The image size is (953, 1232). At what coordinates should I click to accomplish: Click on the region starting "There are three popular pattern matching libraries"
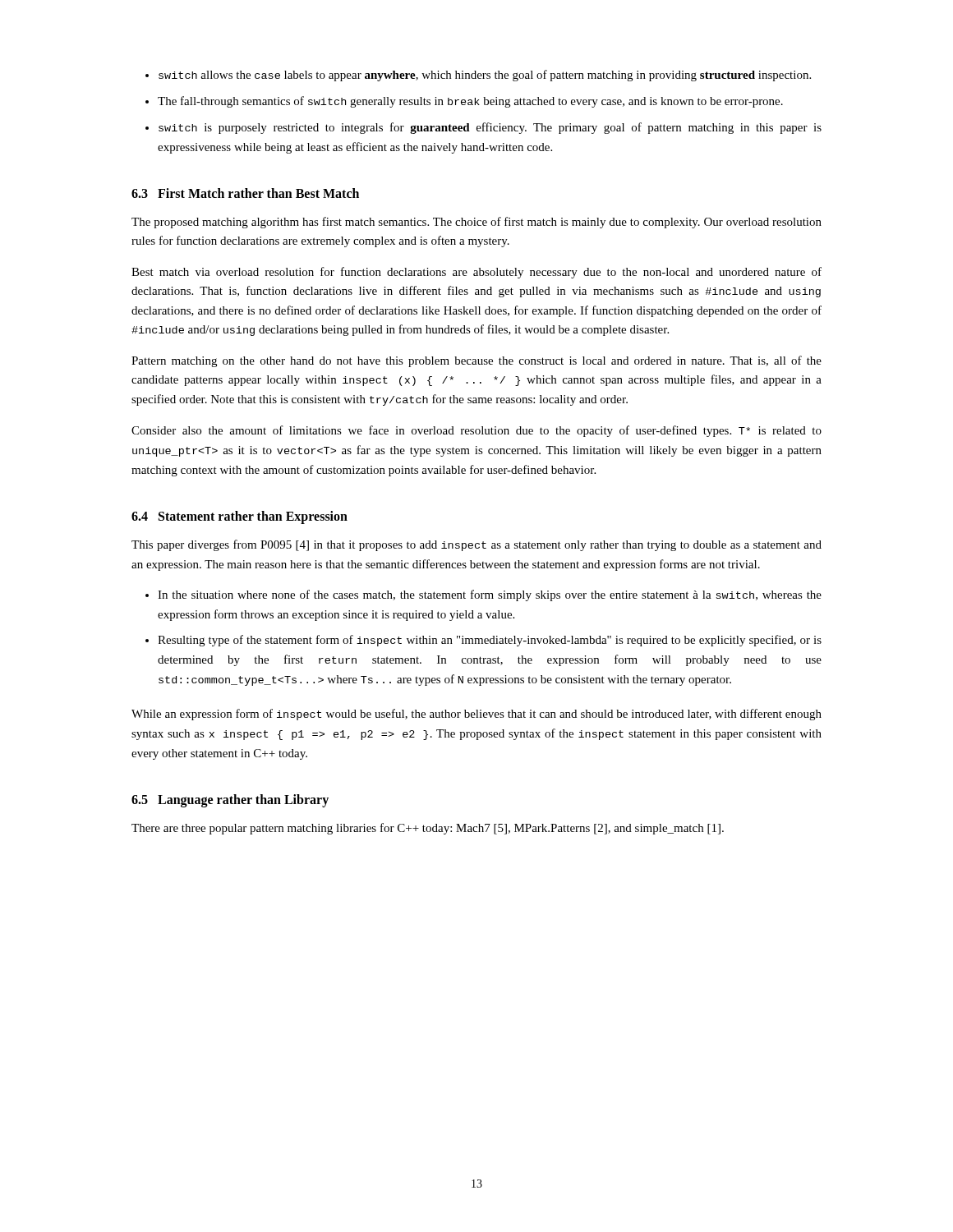(476, 829)
